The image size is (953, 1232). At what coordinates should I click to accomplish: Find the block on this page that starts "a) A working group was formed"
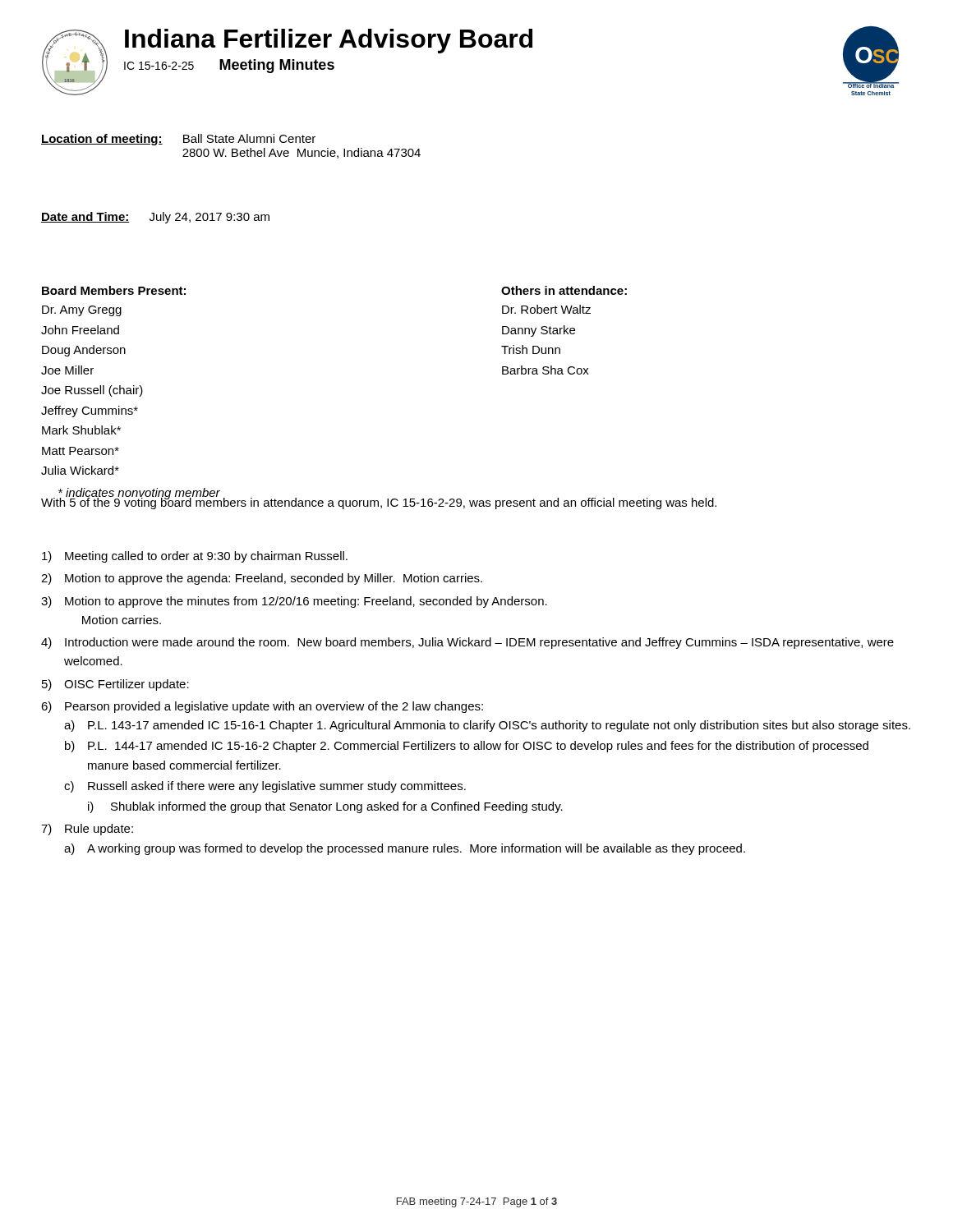pos(488,848)
